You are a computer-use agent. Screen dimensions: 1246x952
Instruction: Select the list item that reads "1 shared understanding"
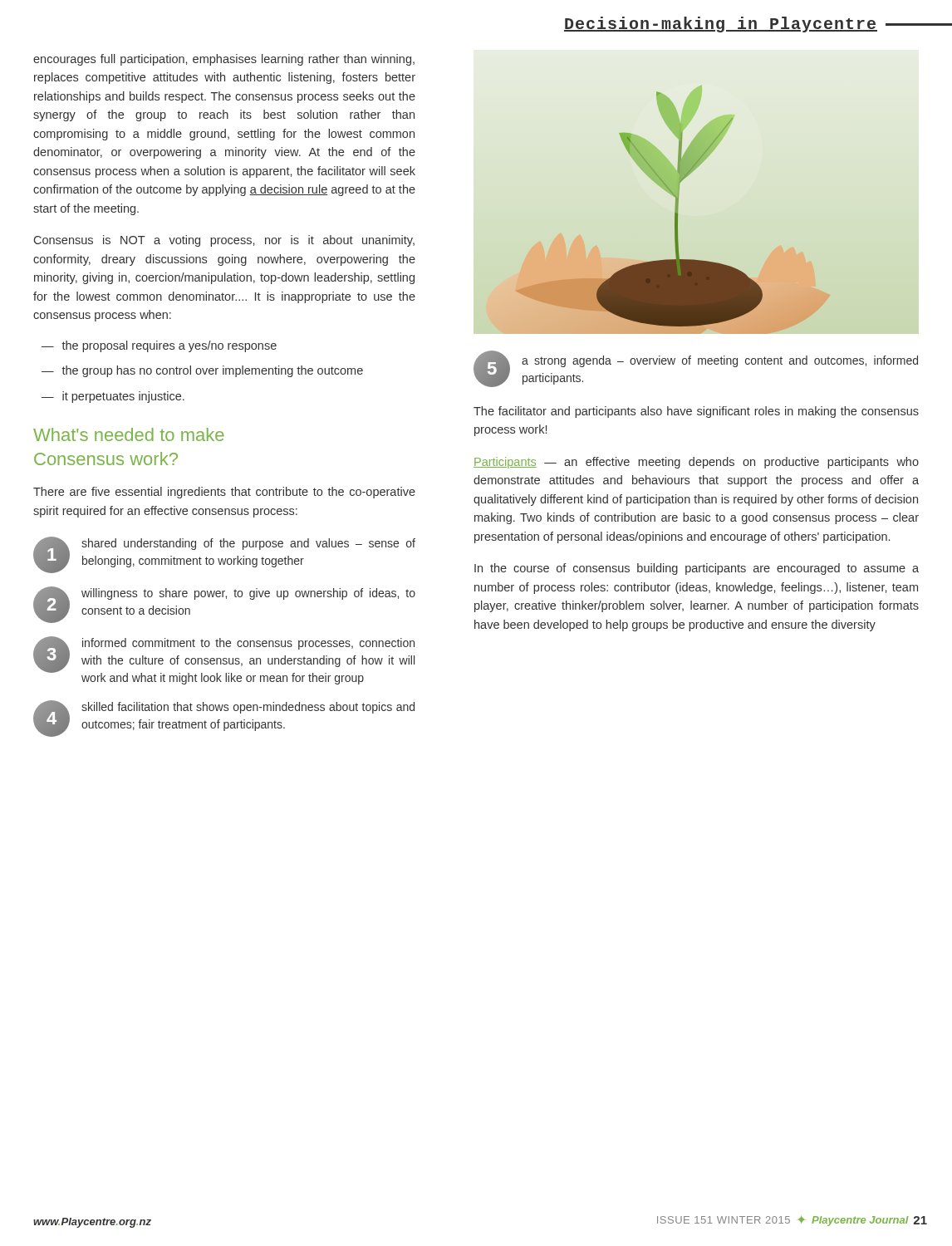pyautogui.click(x=224, y=554)
